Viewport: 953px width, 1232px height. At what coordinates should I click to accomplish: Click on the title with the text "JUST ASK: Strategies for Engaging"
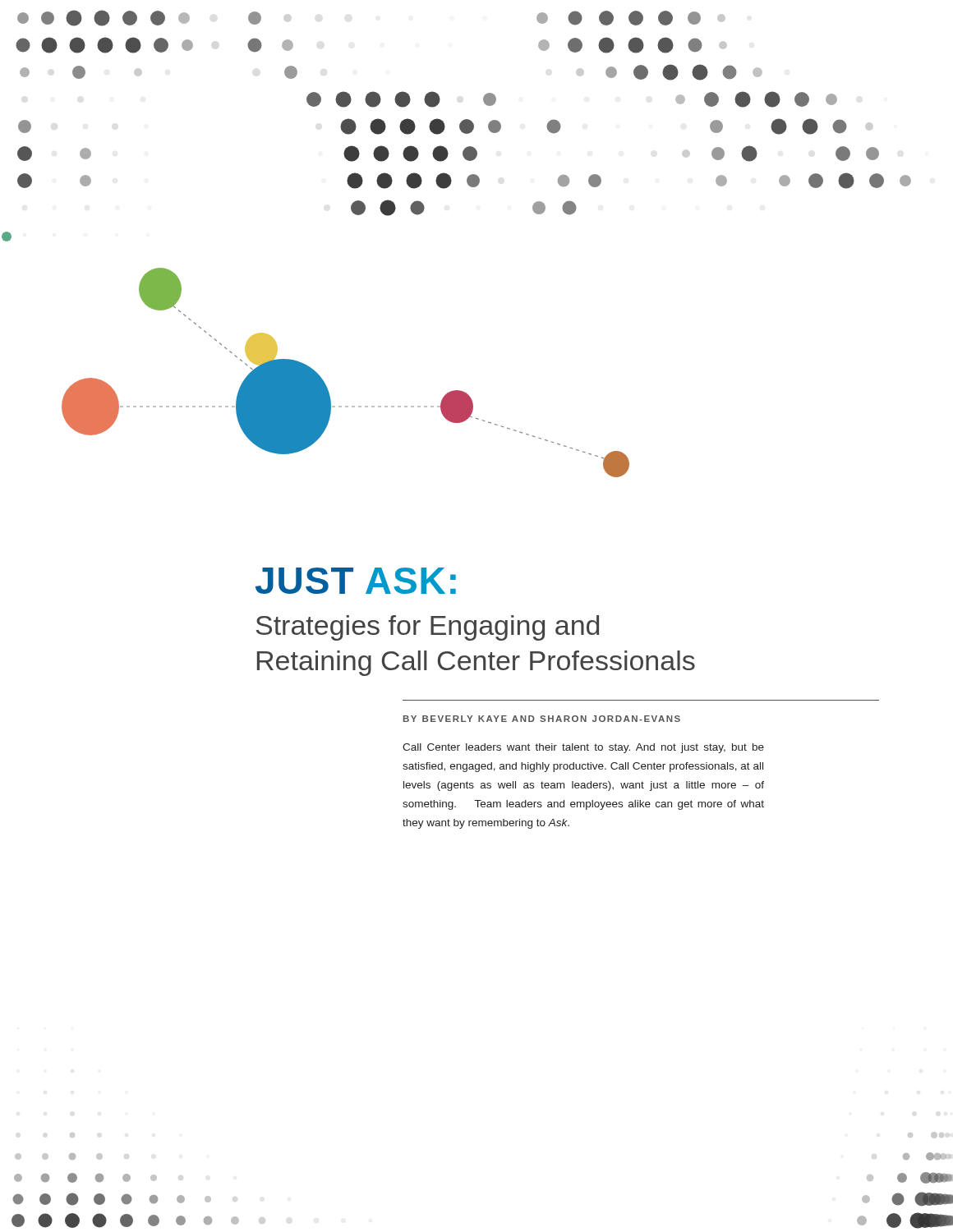pyautogui.click(x=563, y=618)
